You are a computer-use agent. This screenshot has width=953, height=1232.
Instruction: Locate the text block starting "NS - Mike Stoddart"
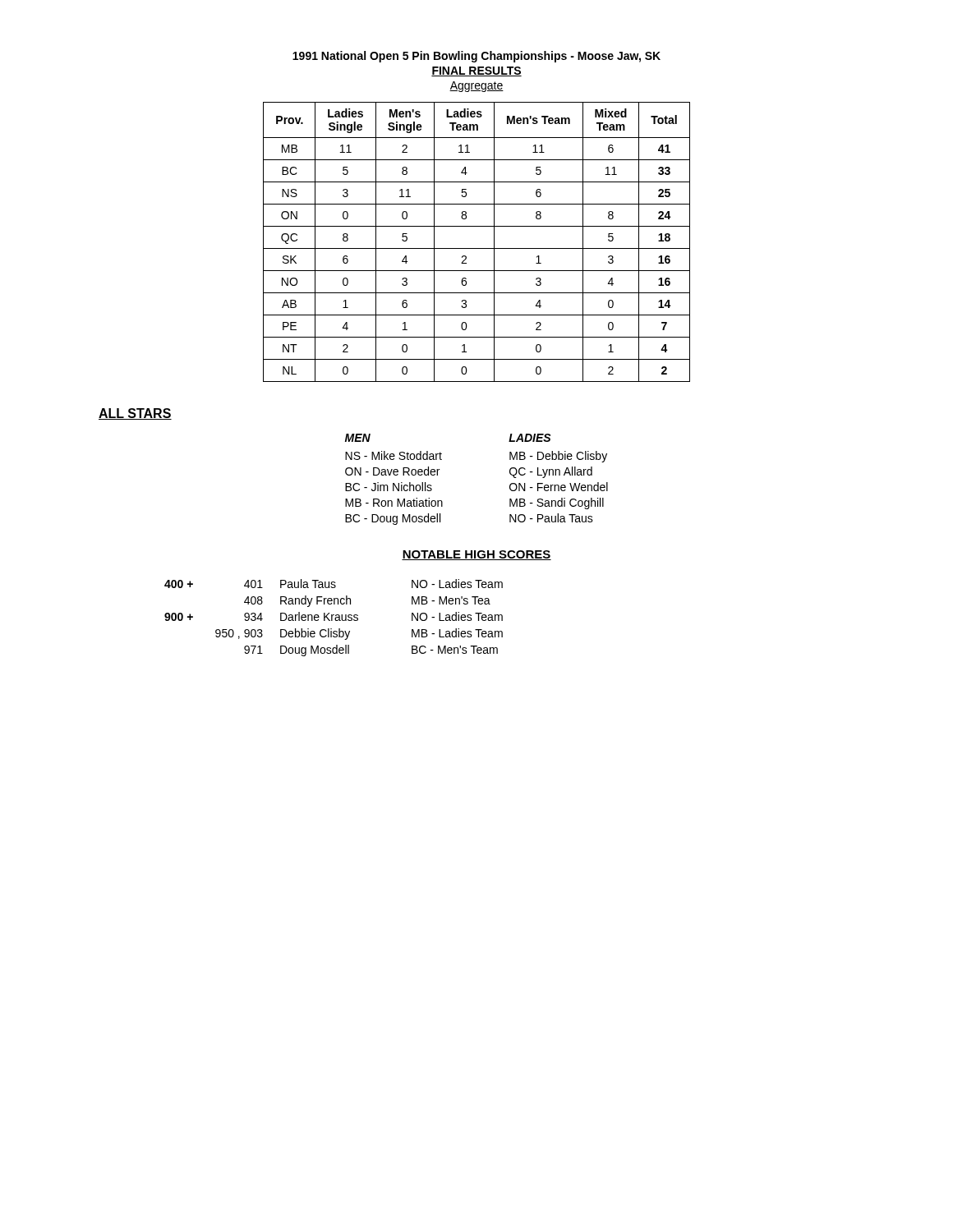tap(393, 456)
